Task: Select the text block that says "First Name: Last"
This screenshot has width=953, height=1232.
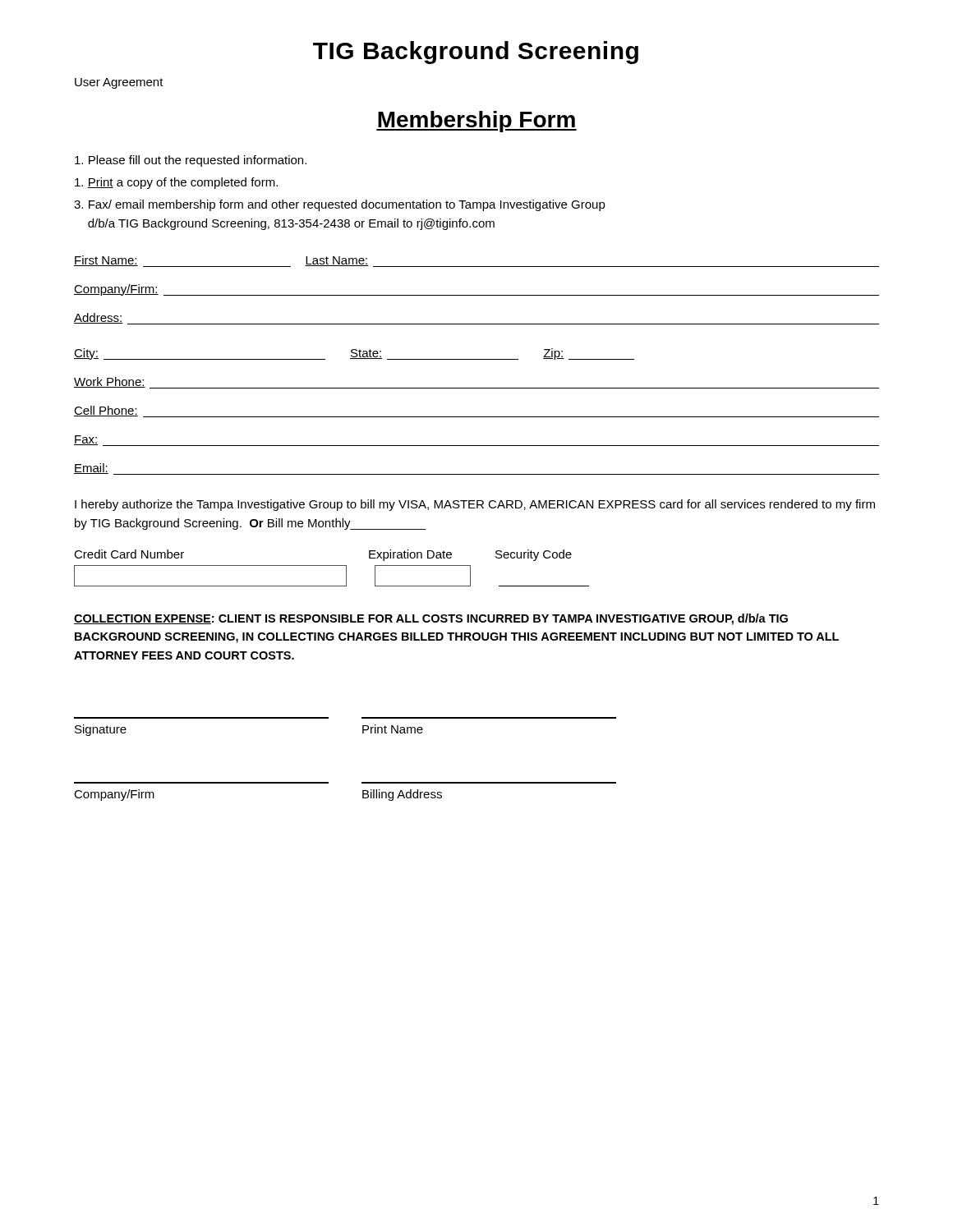Action: (476, 259)
